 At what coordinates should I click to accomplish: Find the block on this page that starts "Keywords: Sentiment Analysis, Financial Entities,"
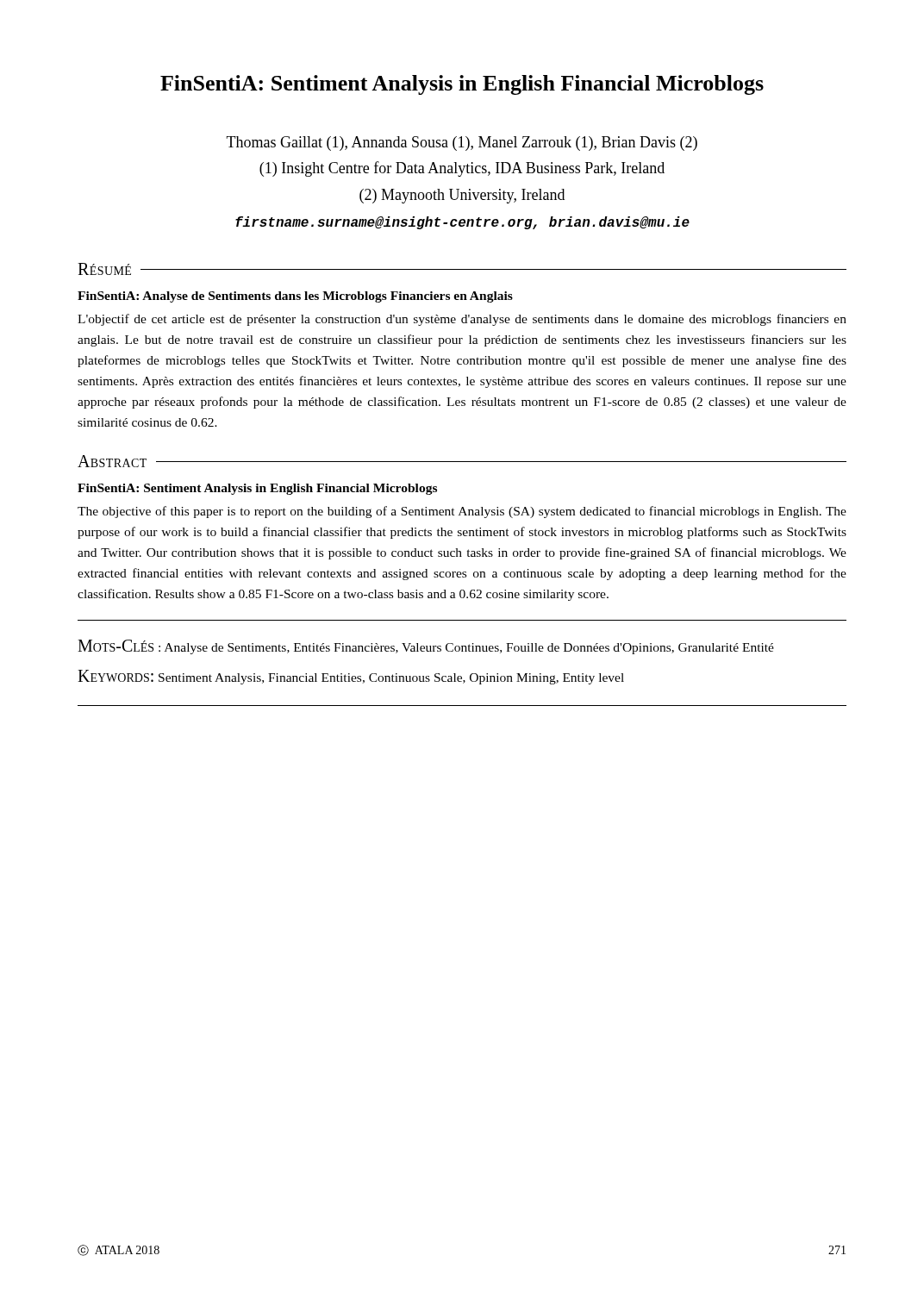point(351,676)
